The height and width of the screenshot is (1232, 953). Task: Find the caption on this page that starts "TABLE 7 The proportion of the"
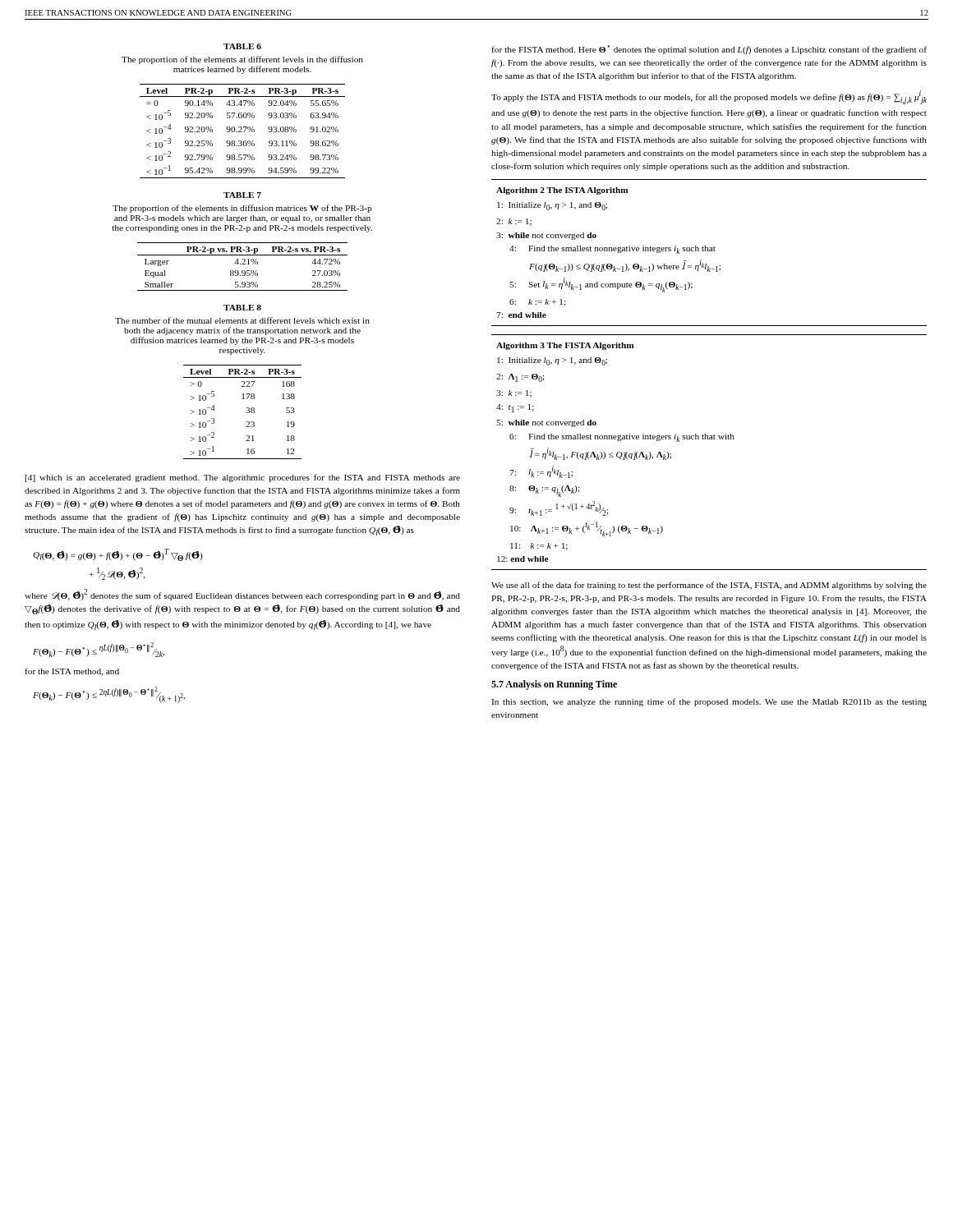point(242,211)
